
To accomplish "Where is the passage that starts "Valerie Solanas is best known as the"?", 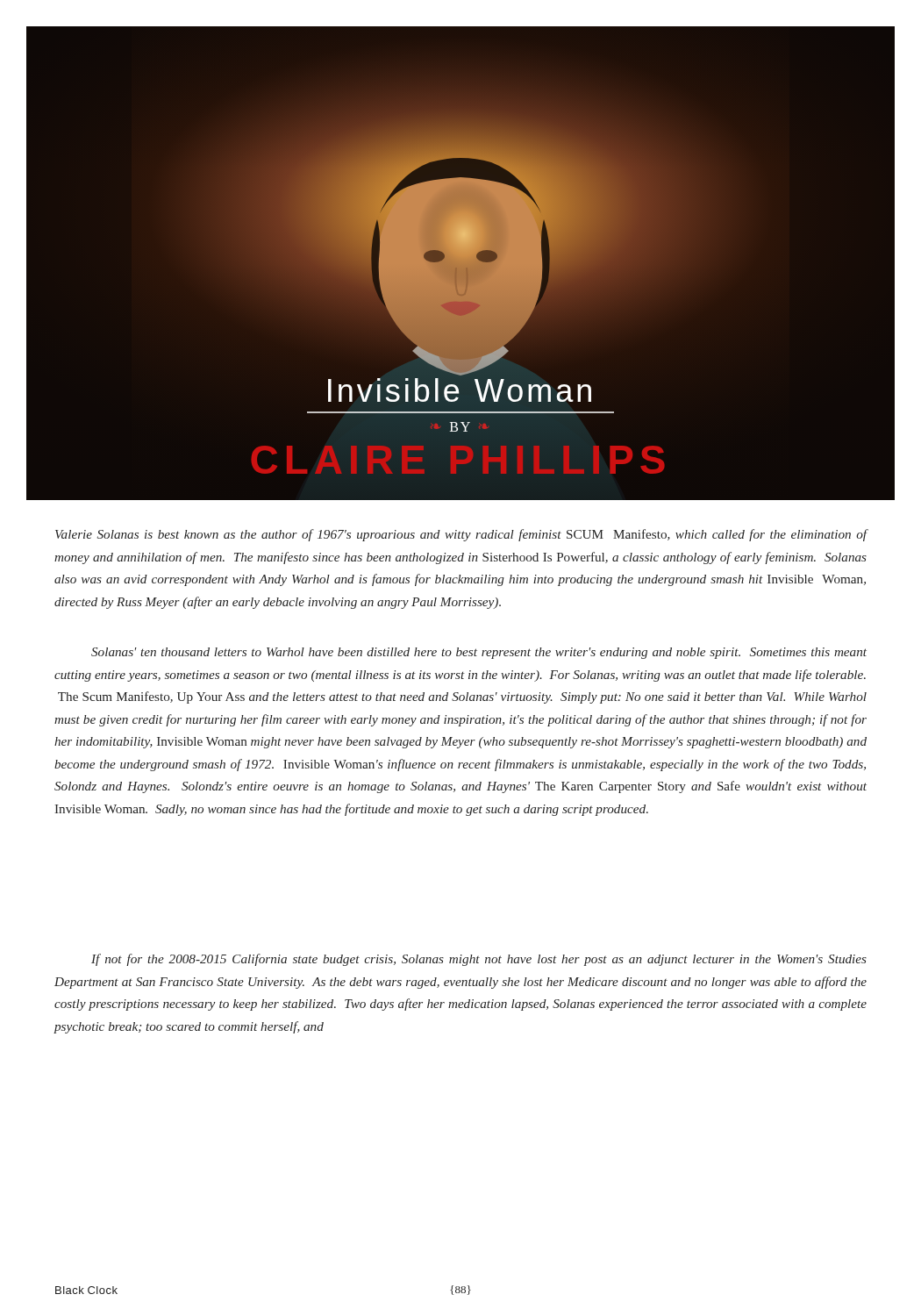I will [x=460, y=568].
